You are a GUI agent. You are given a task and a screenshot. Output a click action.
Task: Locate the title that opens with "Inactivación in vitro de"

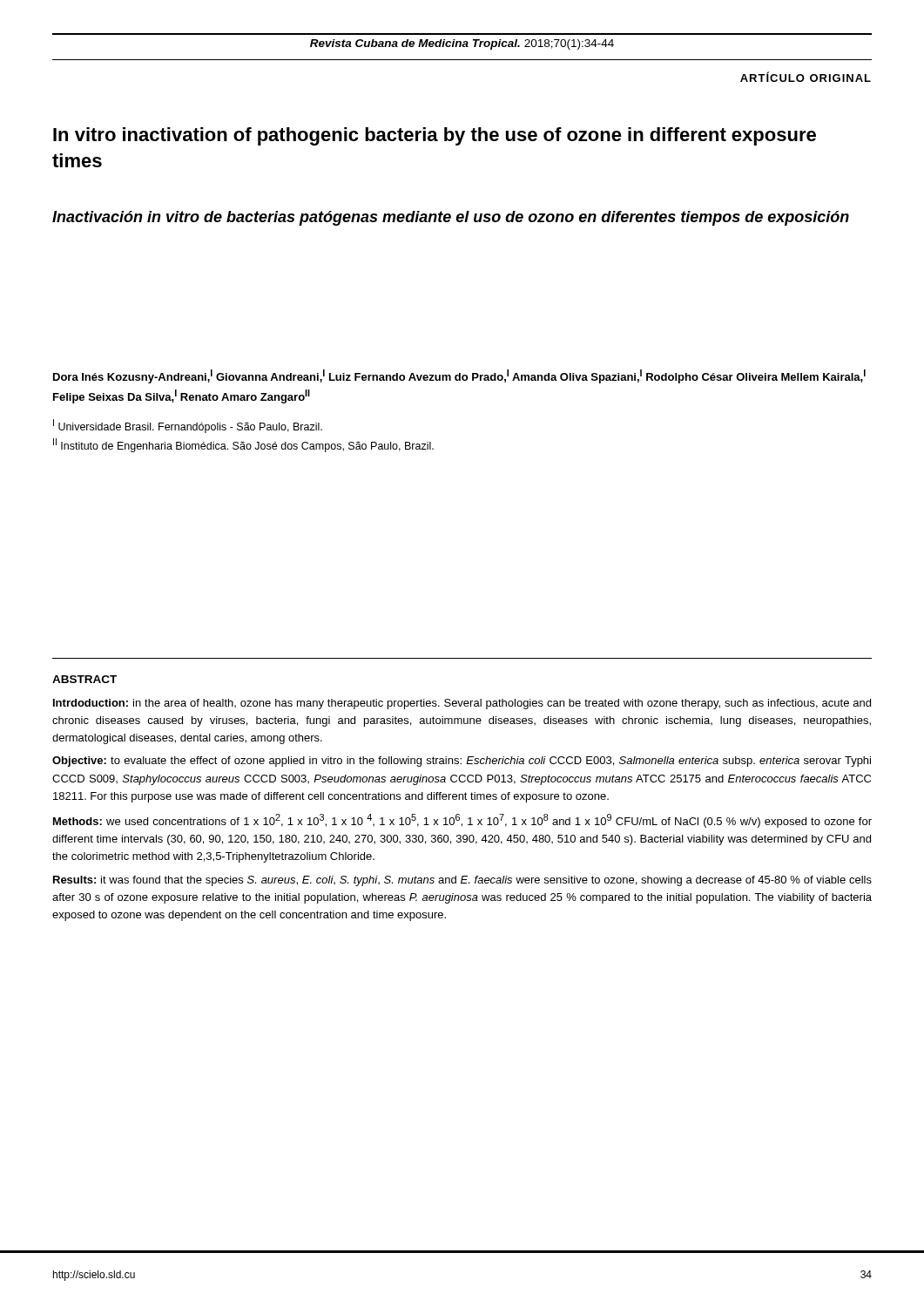coord(451,217)
